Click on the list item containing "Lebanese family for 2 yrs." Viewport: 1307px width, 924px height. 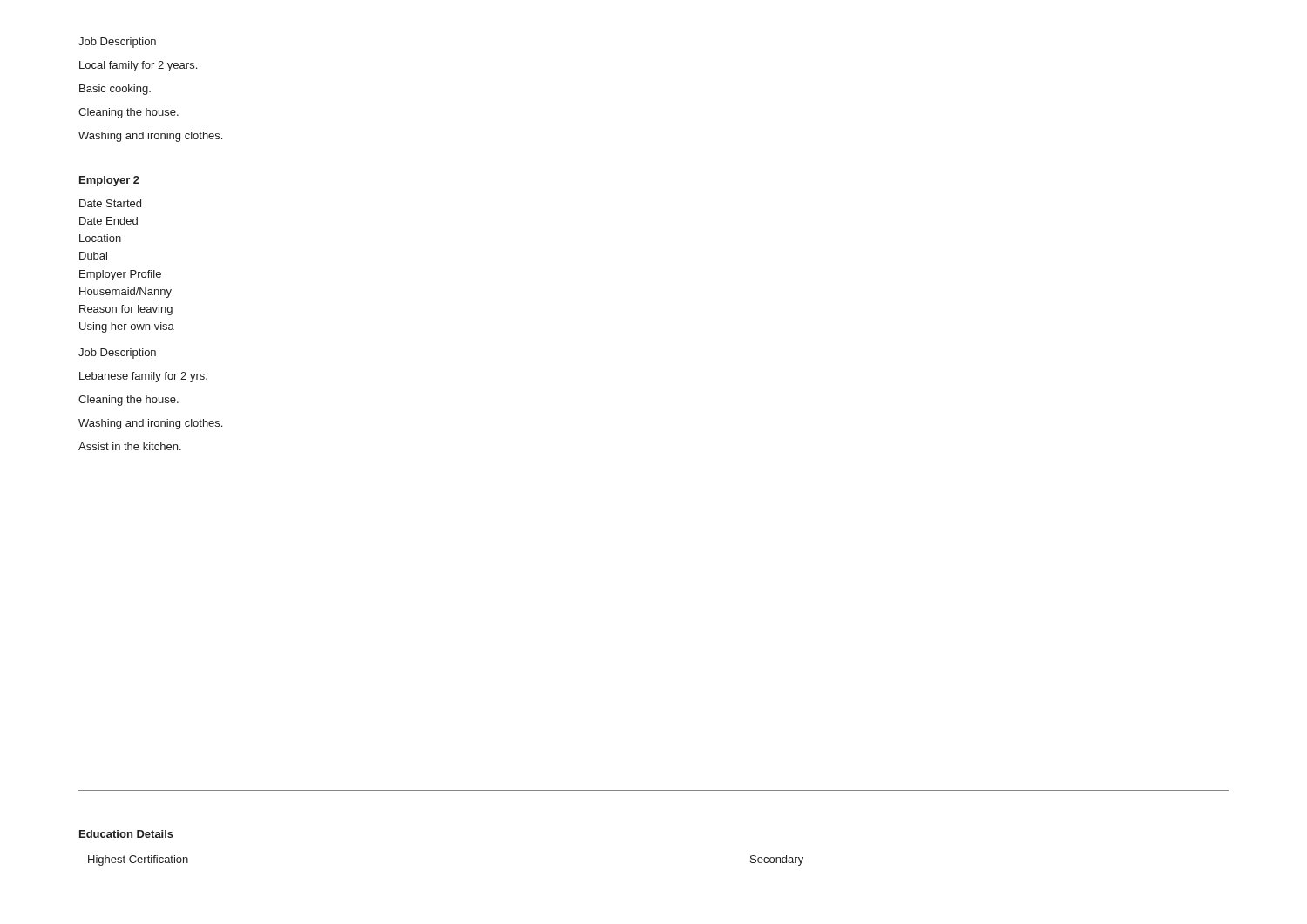[143, 376]
